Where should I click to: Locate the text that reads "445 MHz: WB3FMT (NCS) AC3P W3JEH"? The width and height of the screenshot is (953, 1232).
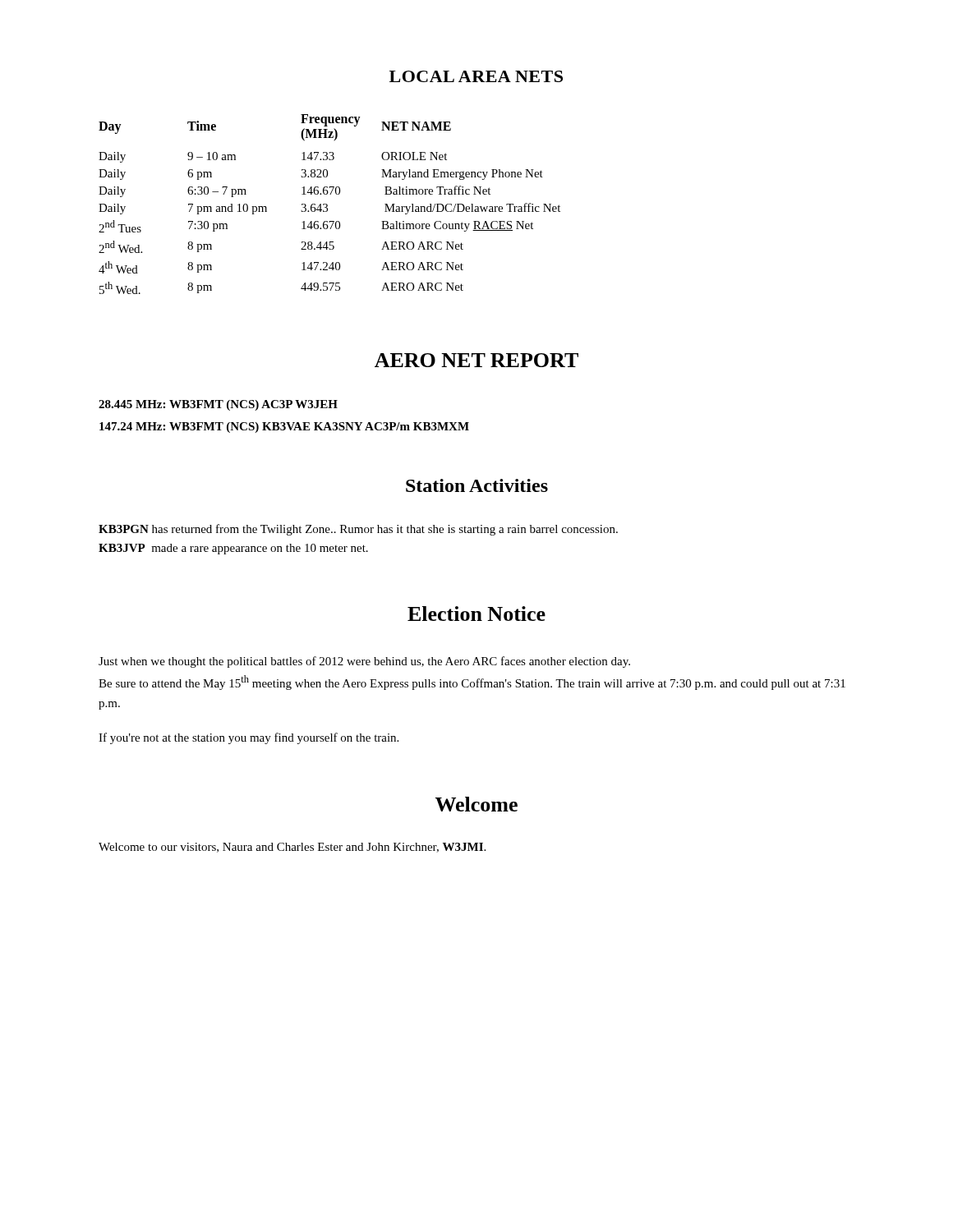218,404
